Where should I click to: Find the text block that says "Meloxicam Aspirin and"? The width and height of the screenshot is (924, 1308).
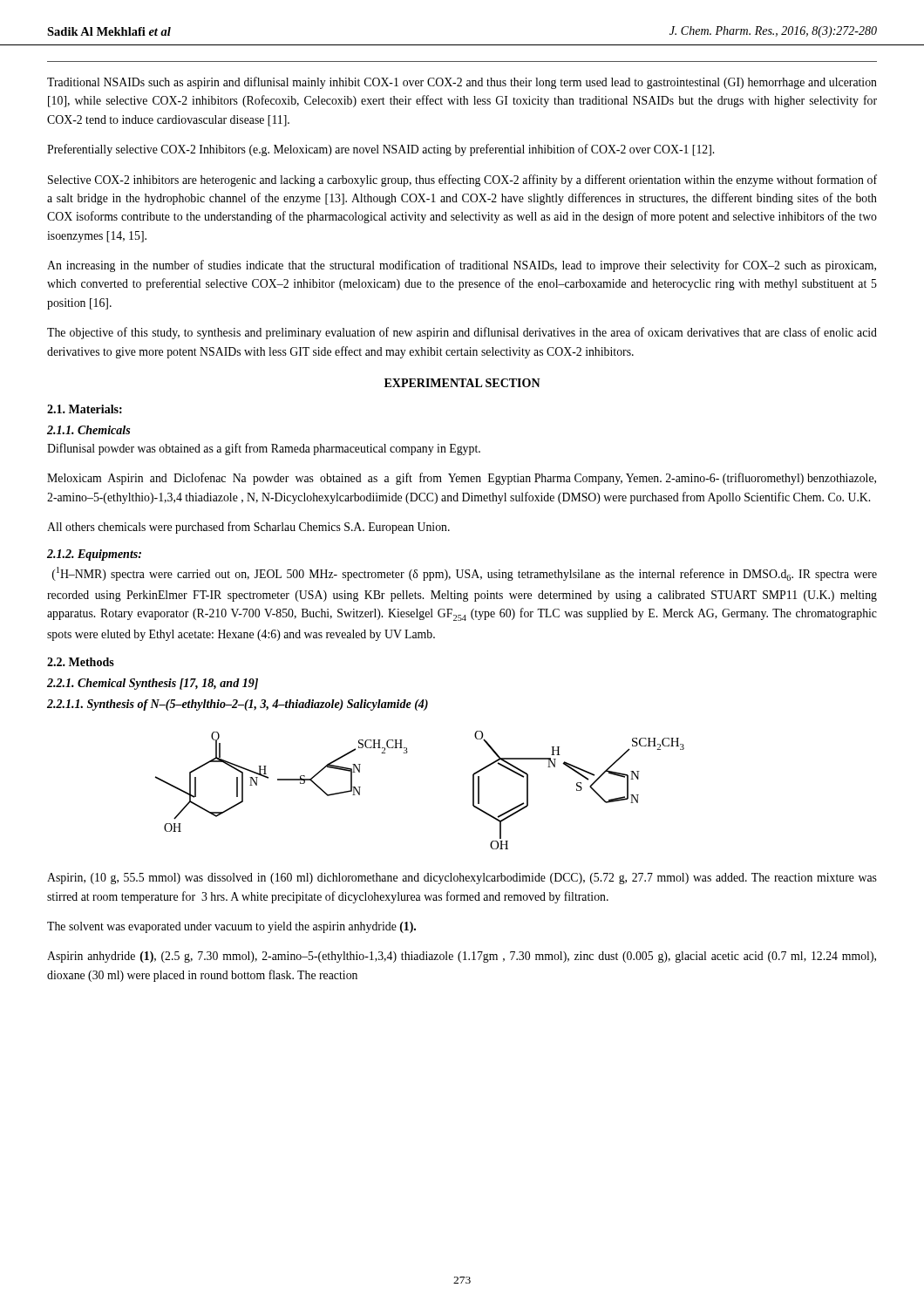click(x=462, y=488)
